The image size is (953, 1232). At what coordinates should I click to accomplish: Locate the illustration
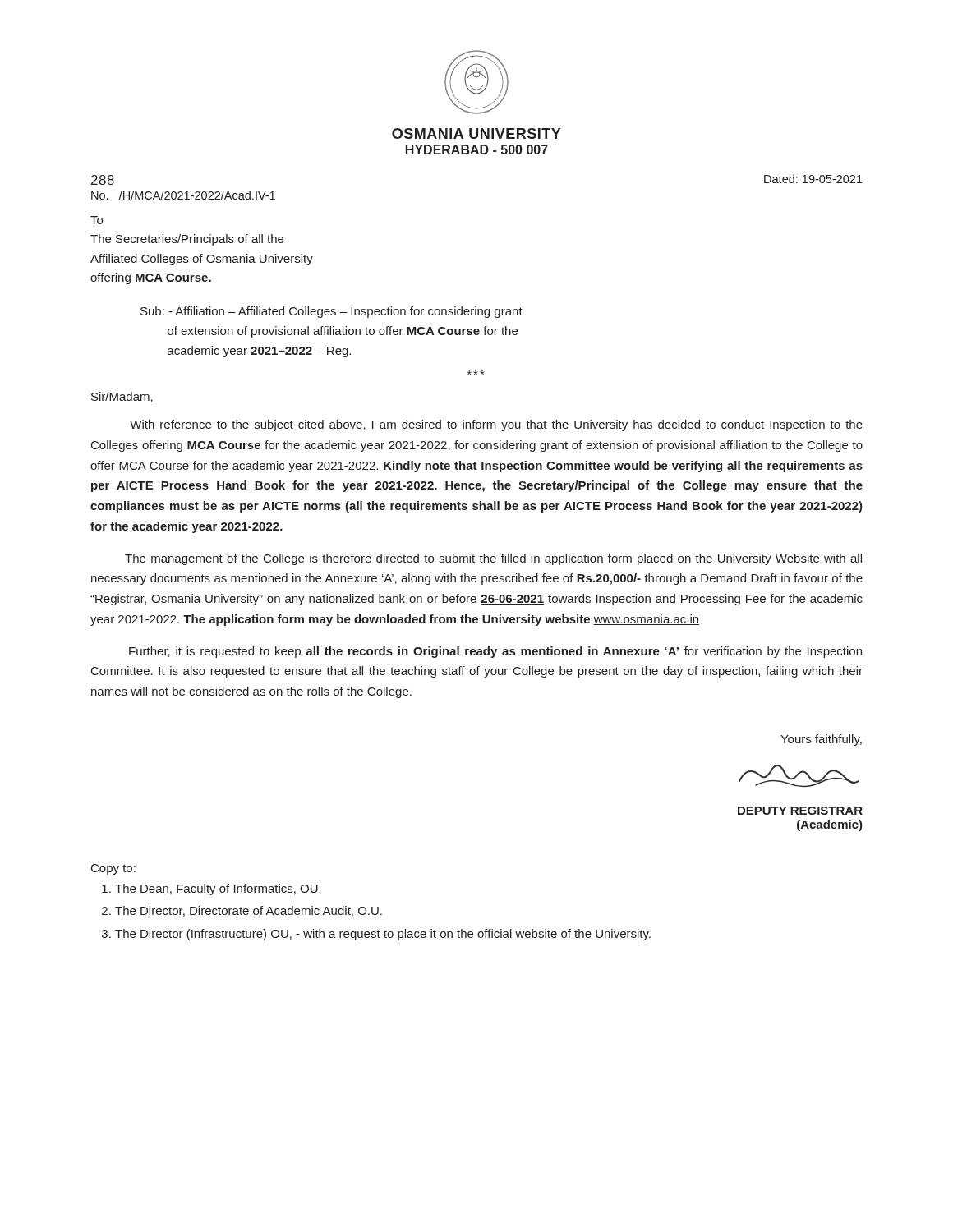(x=476, y=776)
